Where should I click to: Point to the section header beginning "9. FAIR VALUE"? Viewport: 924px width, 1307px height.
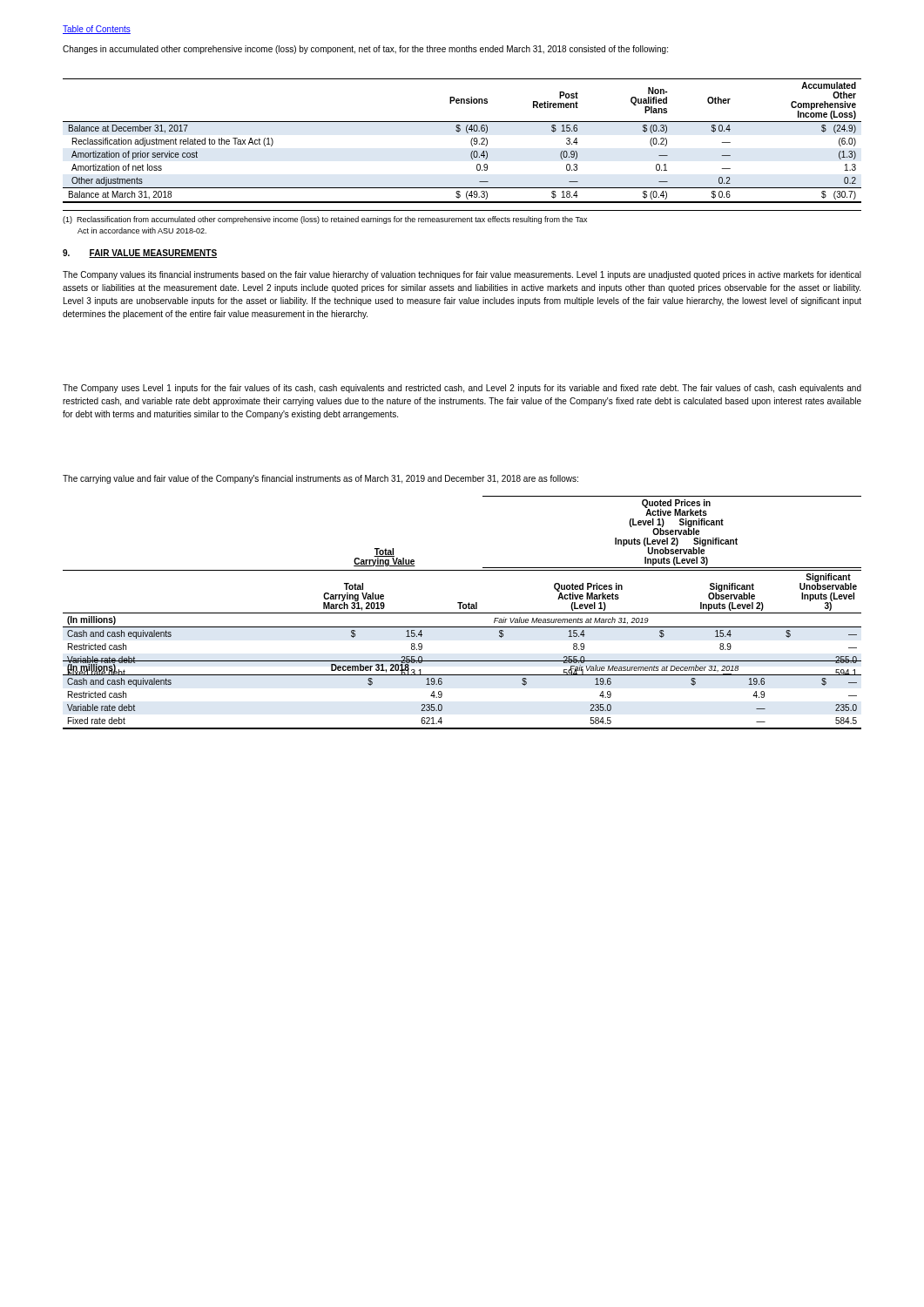pyautogui.click(x=140, y=253)
